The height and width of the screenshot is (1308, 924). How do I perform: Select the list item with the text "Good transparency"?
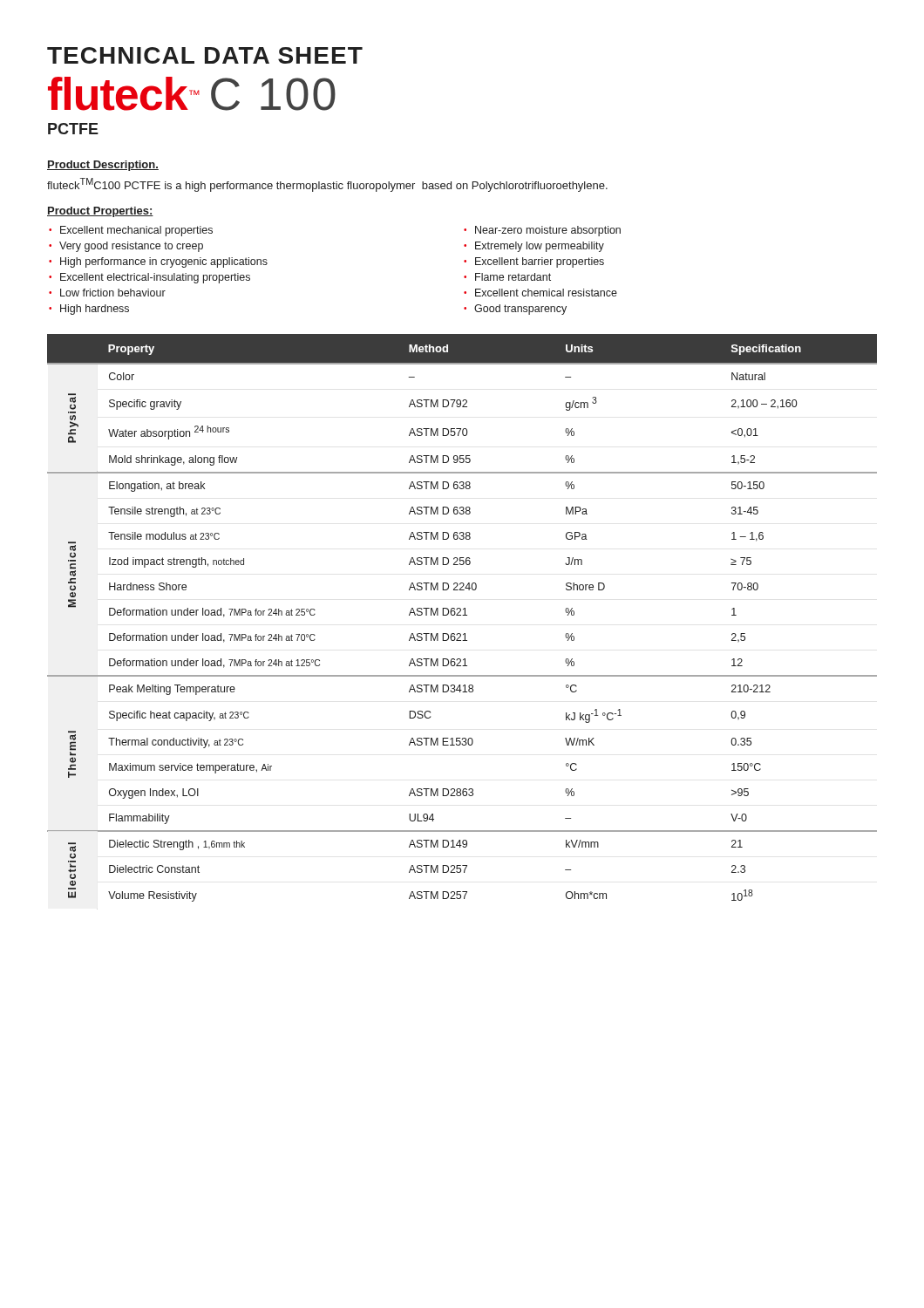[x=521, y=309]
